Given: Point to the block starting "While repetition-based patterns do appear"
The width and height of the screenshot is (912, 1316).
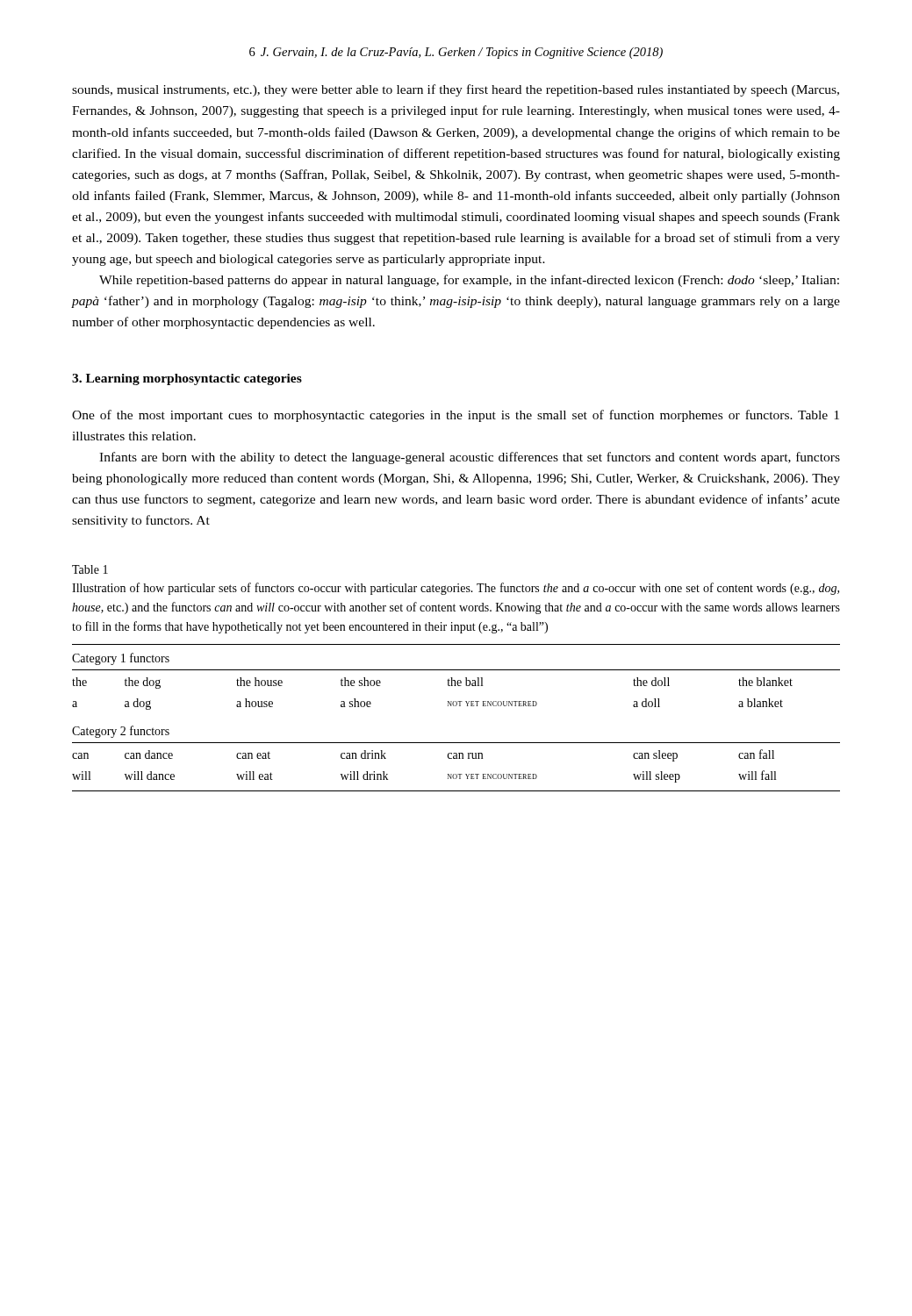Looking at the screenshot, I should (456, 301).
